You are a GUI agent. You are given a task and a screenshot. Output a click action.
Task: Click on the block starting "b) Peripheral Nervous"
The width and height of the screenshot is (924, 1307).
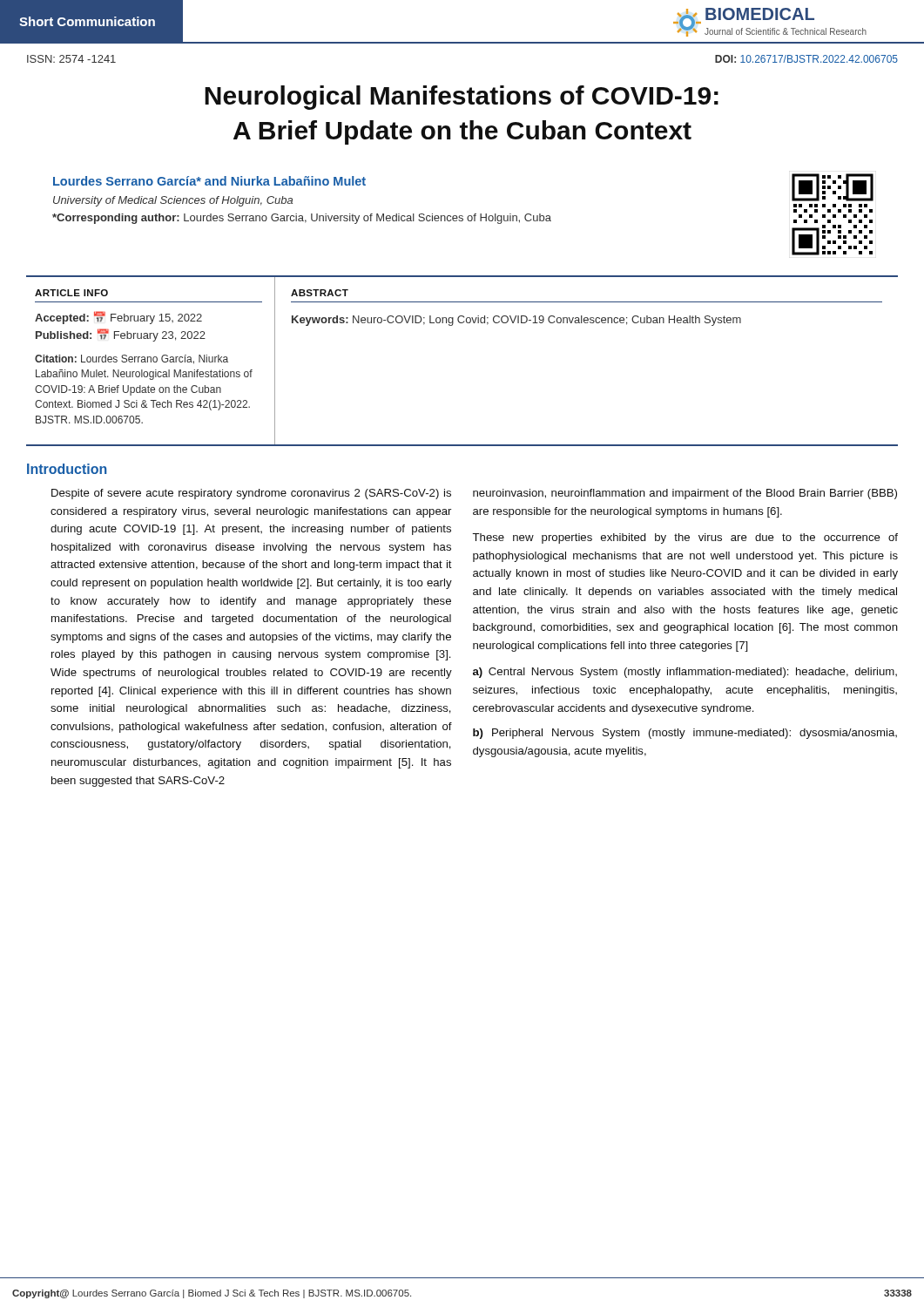point(685,741)
